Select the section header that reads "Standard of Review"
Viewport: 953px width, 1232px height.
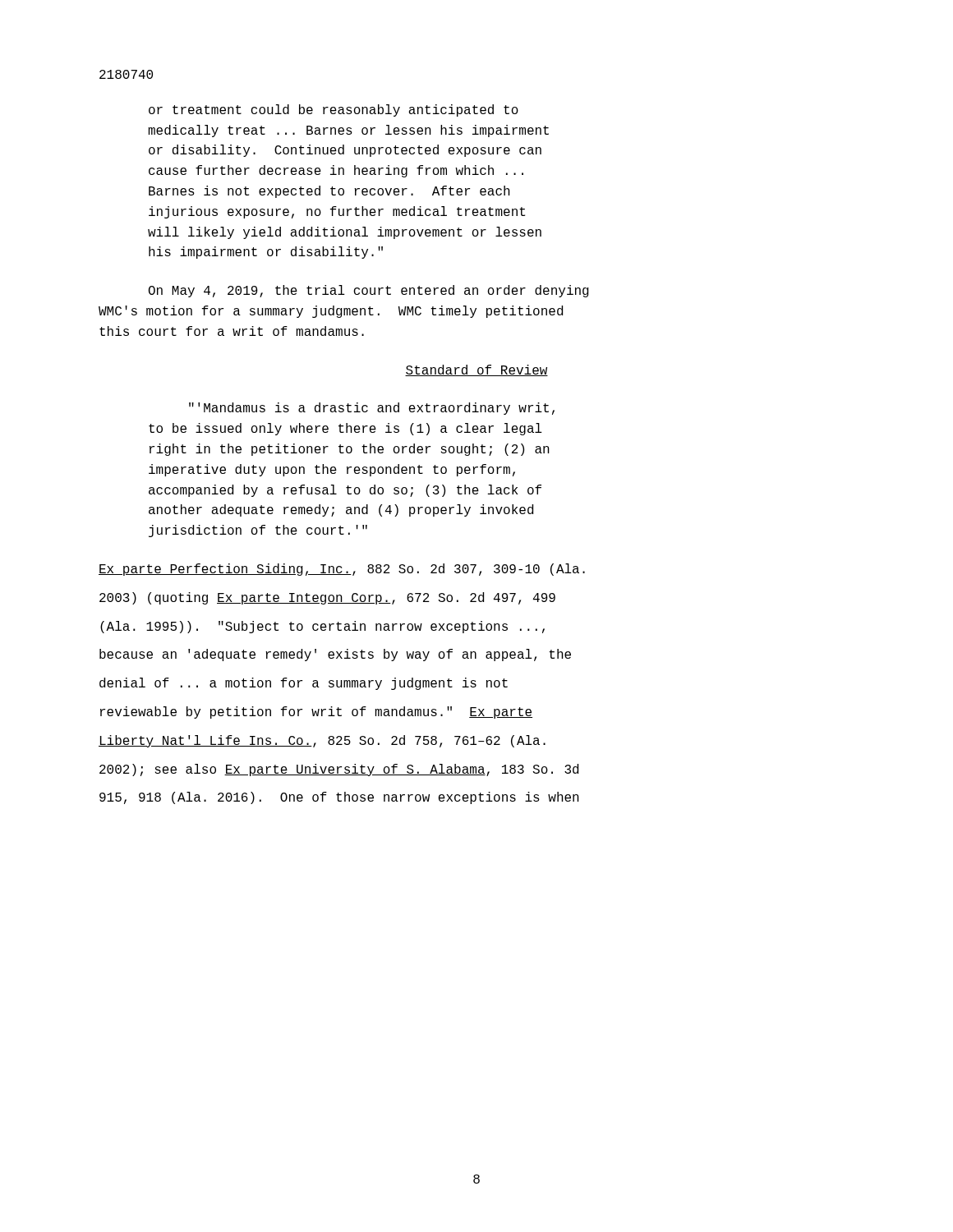[x=476, y=371]
